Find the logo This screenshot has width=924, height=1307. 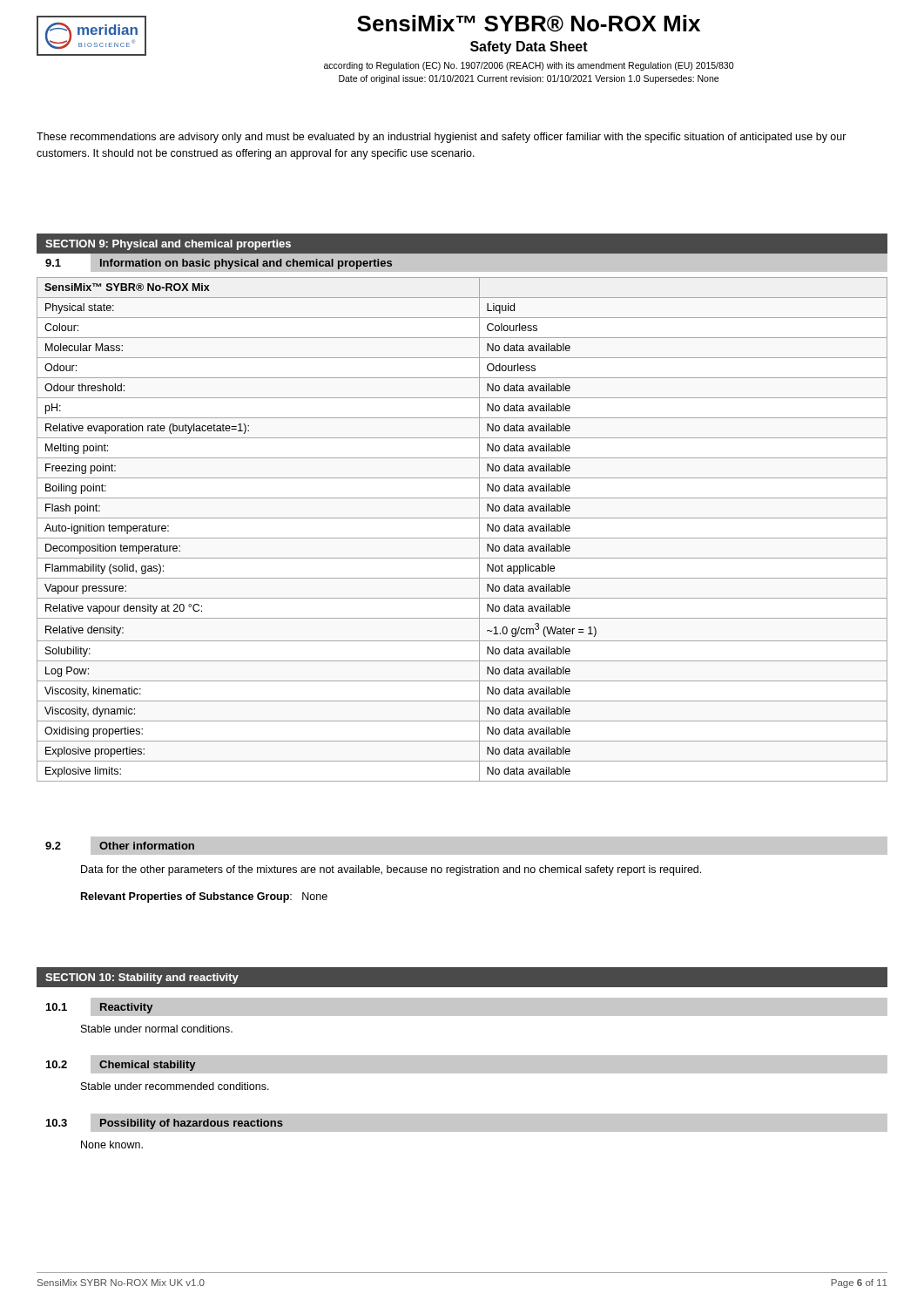[95, 36]
